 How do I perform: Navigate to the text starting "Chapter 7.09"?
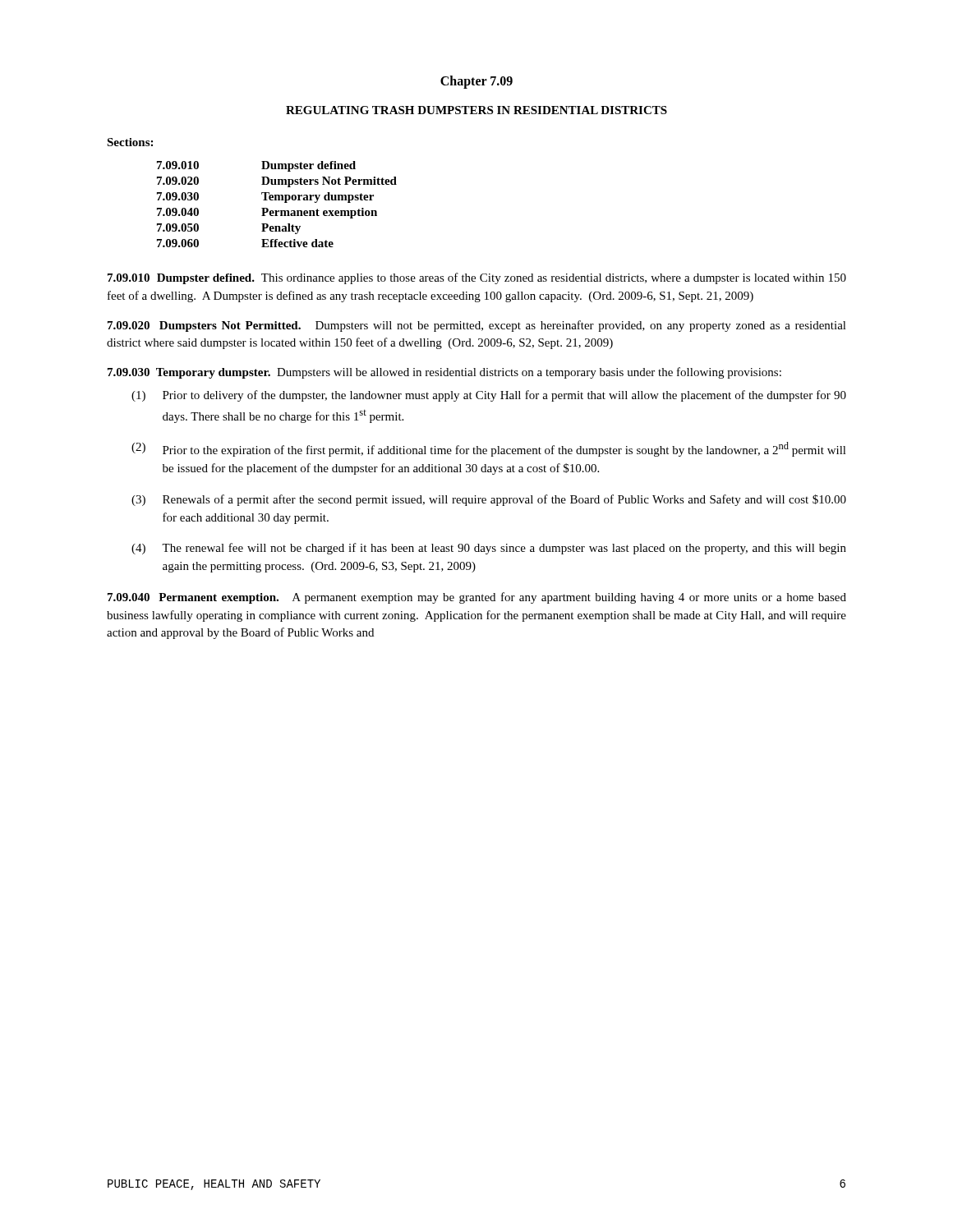click(476, 81)
